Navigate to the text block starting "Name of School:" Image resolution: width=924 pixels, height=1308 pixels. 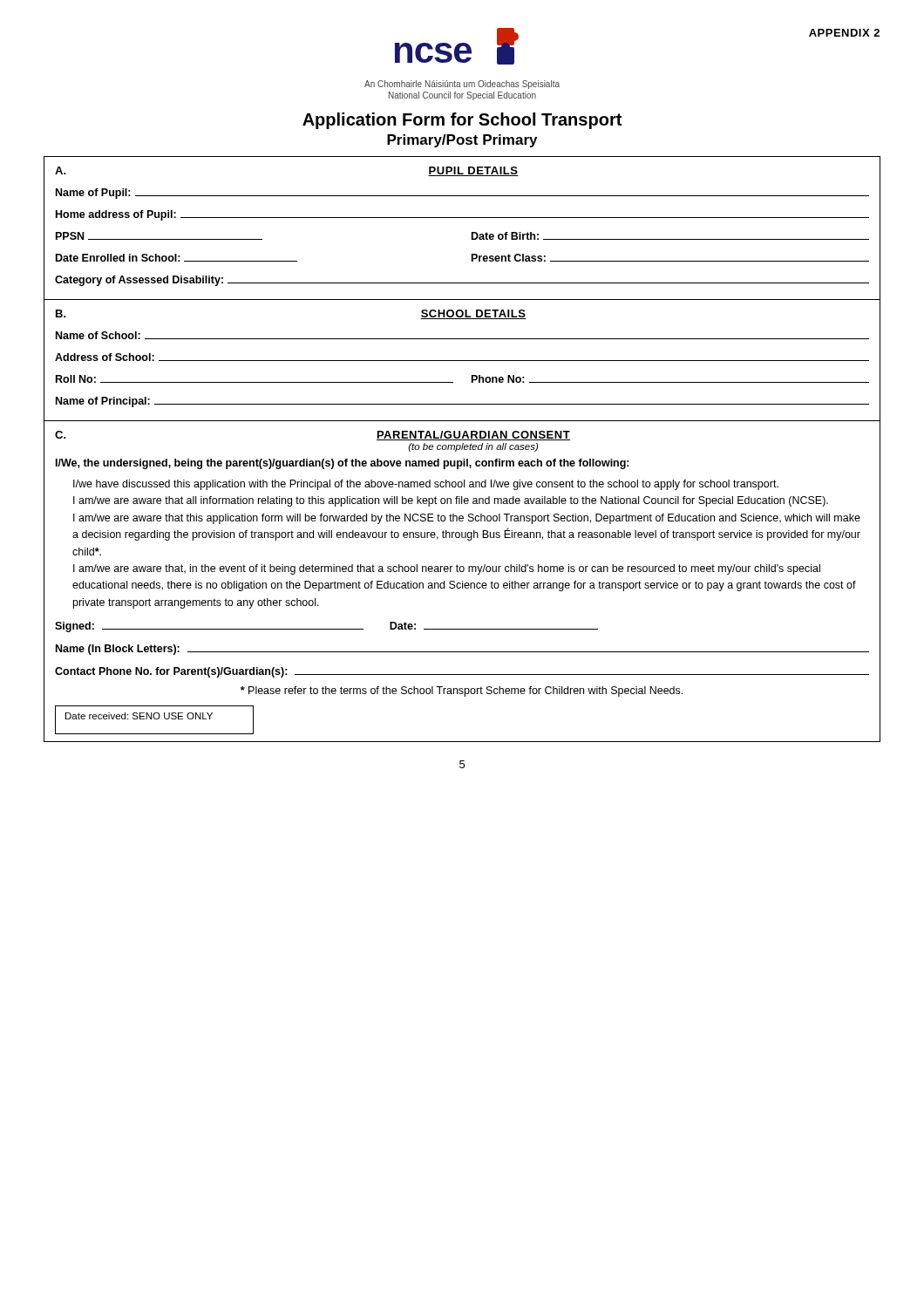462,334
